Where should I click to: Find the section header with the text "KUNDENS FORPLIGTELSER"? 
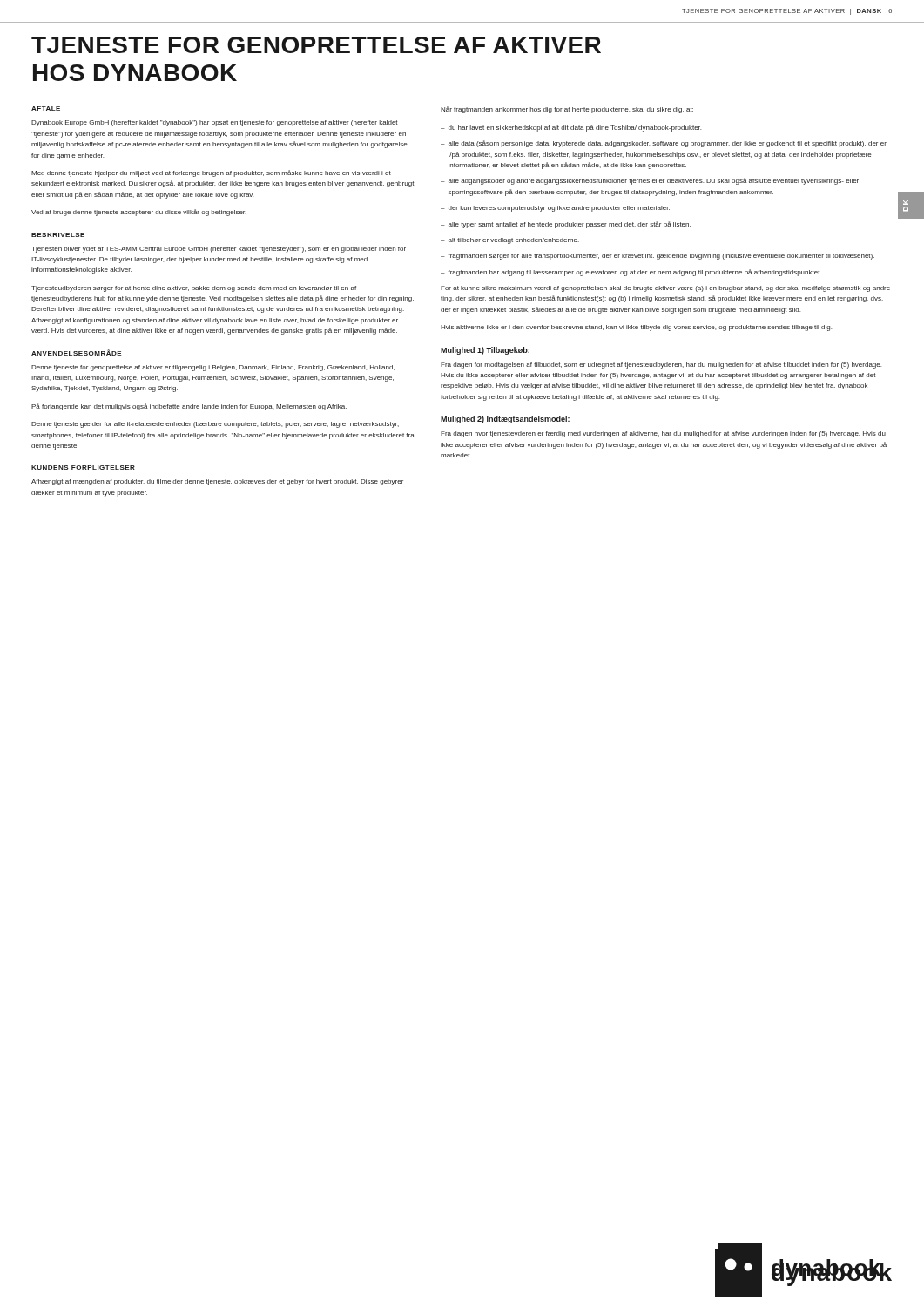pos(83,468)
